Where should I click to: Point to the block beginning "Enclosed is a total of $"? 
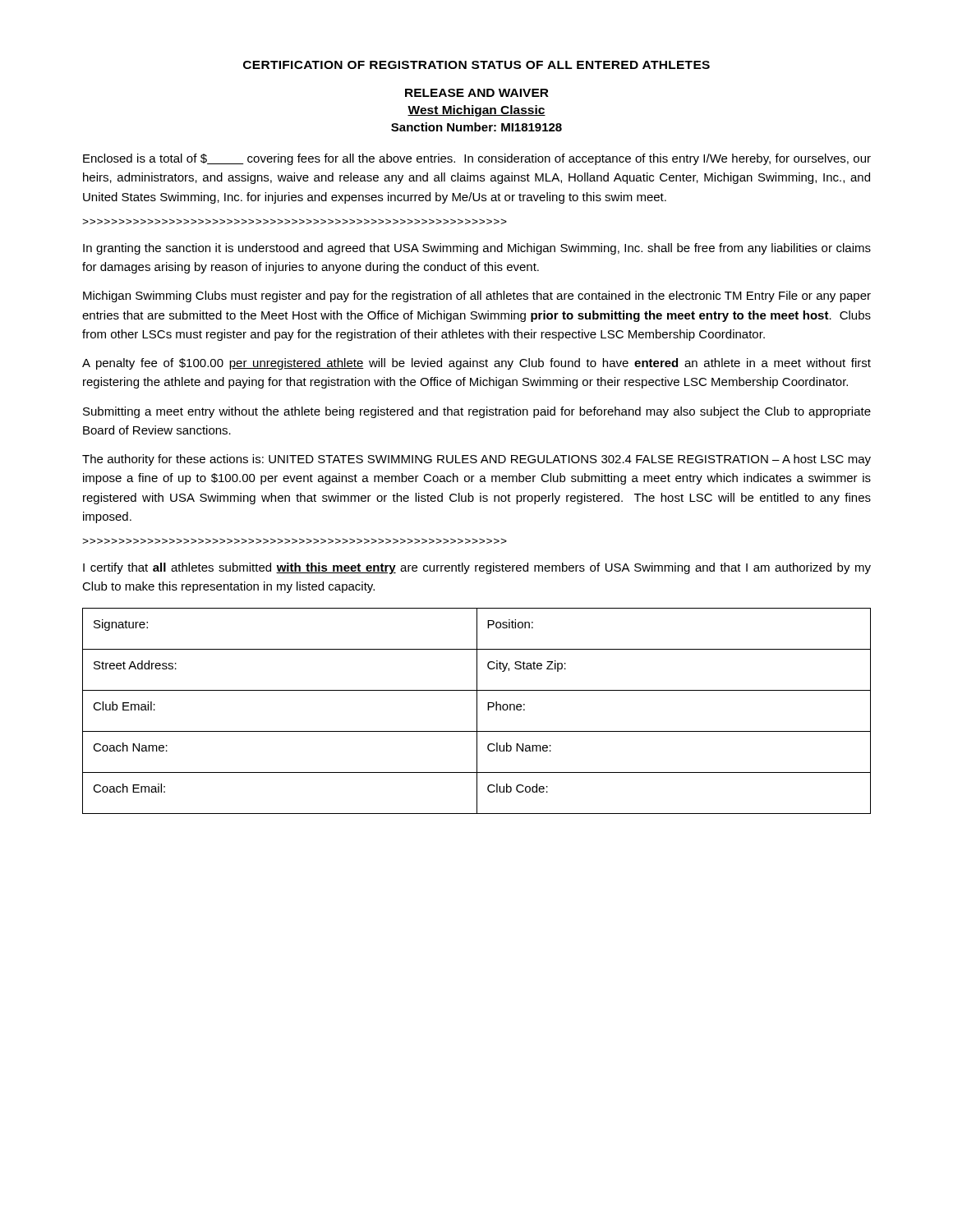[x=476, y=177]
